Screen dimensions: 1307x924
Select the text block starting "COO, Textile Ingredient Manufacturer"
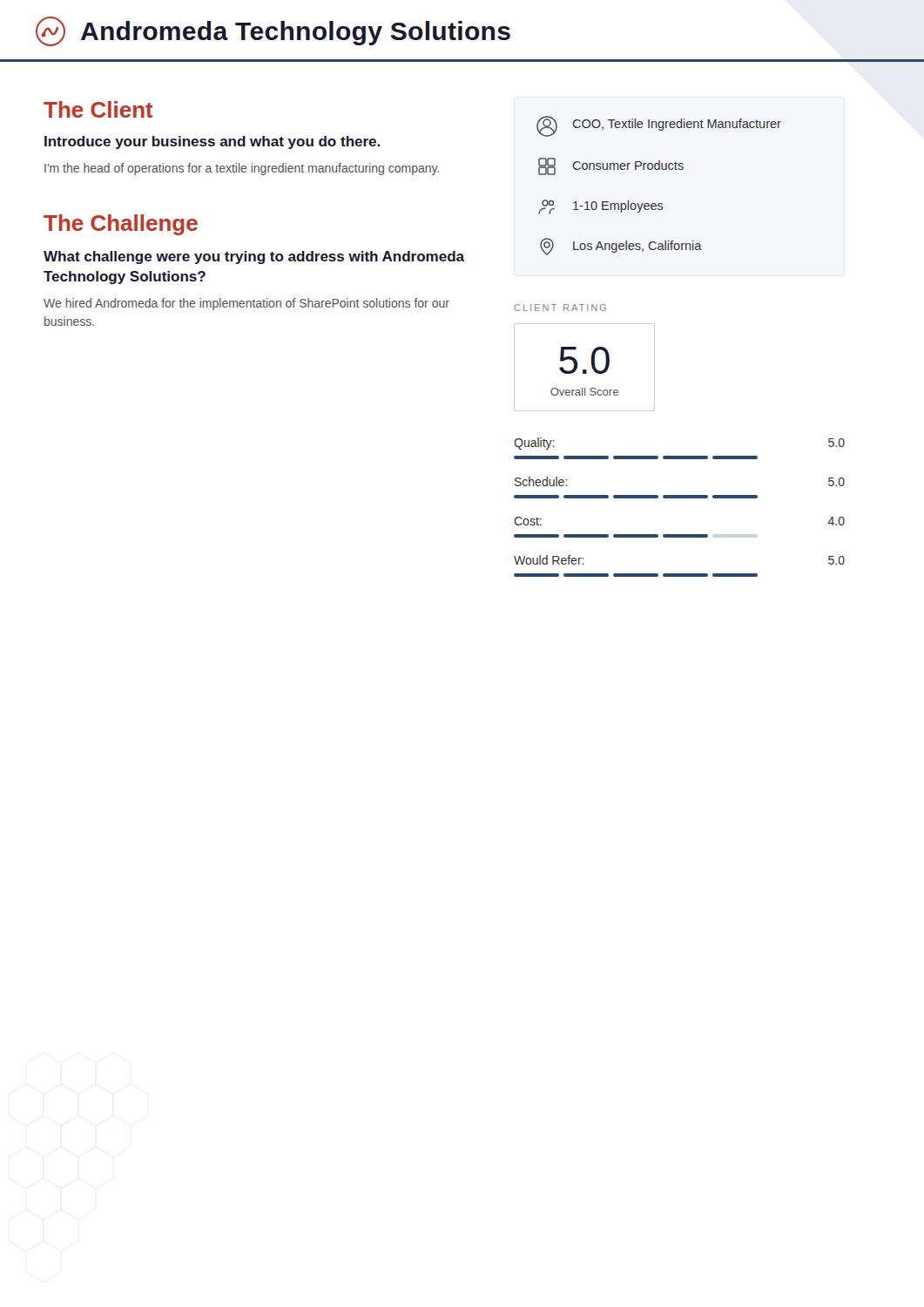[657, 126]
